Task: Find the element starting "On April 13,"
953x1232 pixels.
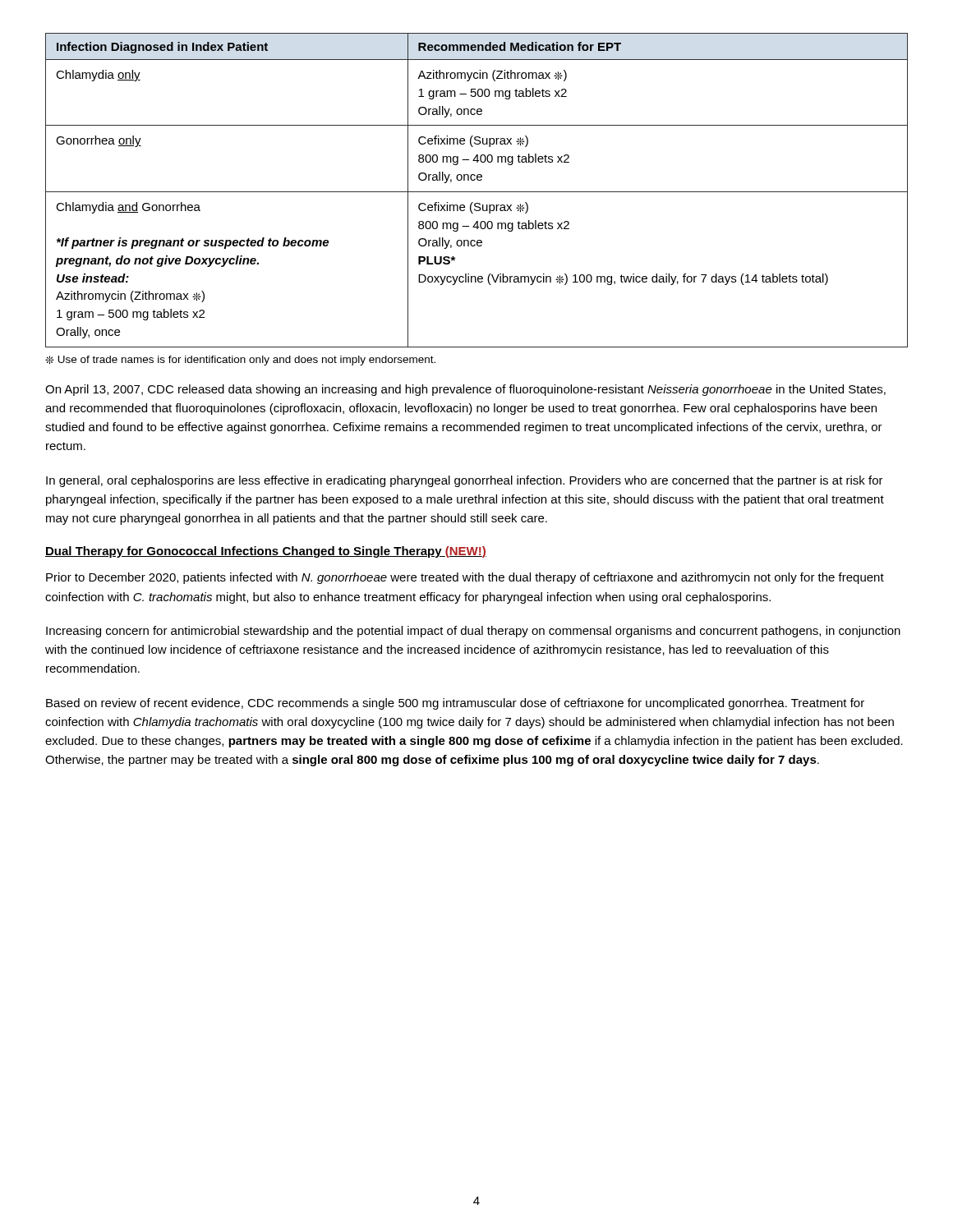Action: point(466,417)
